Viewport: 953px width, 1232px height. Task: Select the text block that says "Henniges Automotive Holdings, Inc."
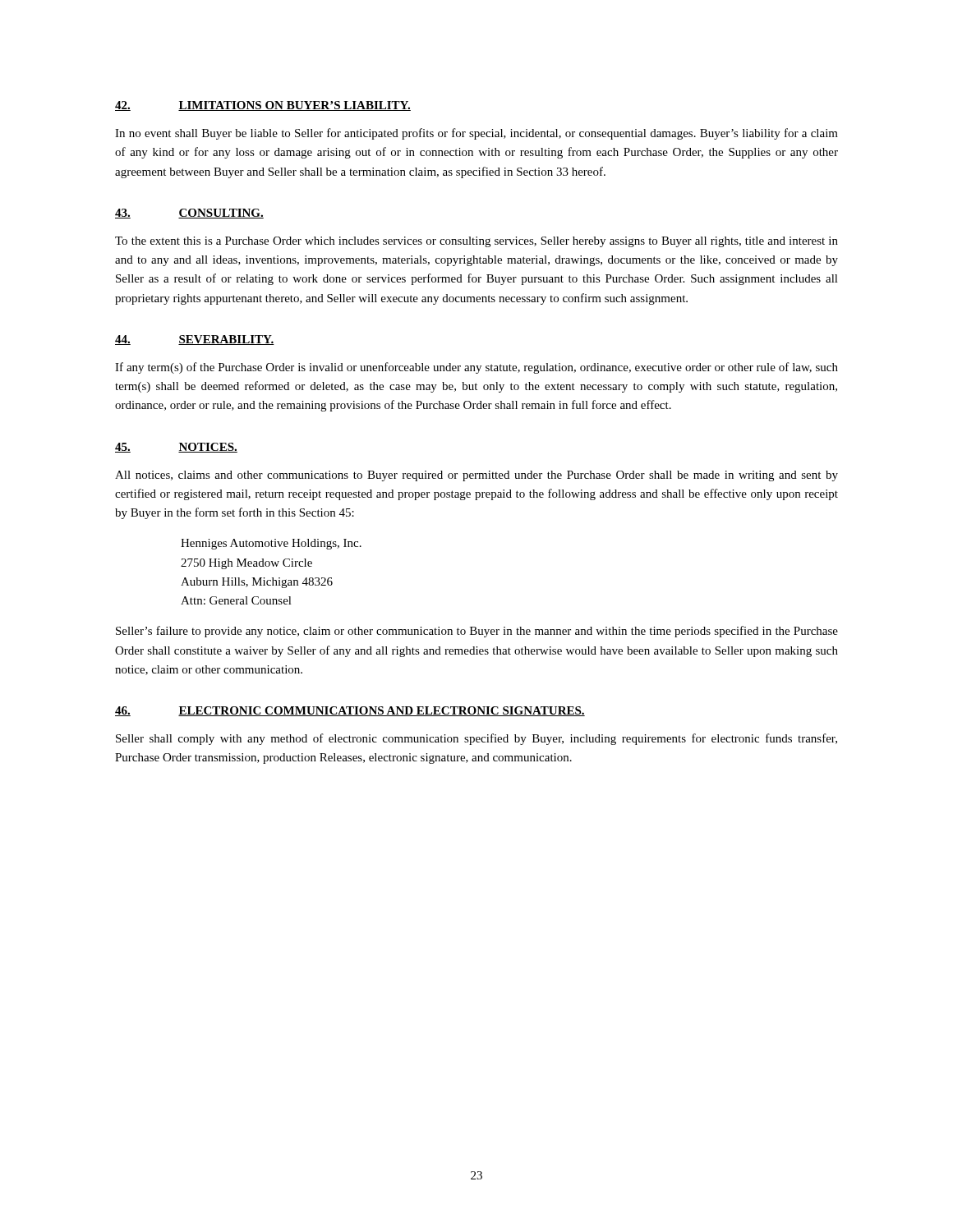tap(271, 572)
